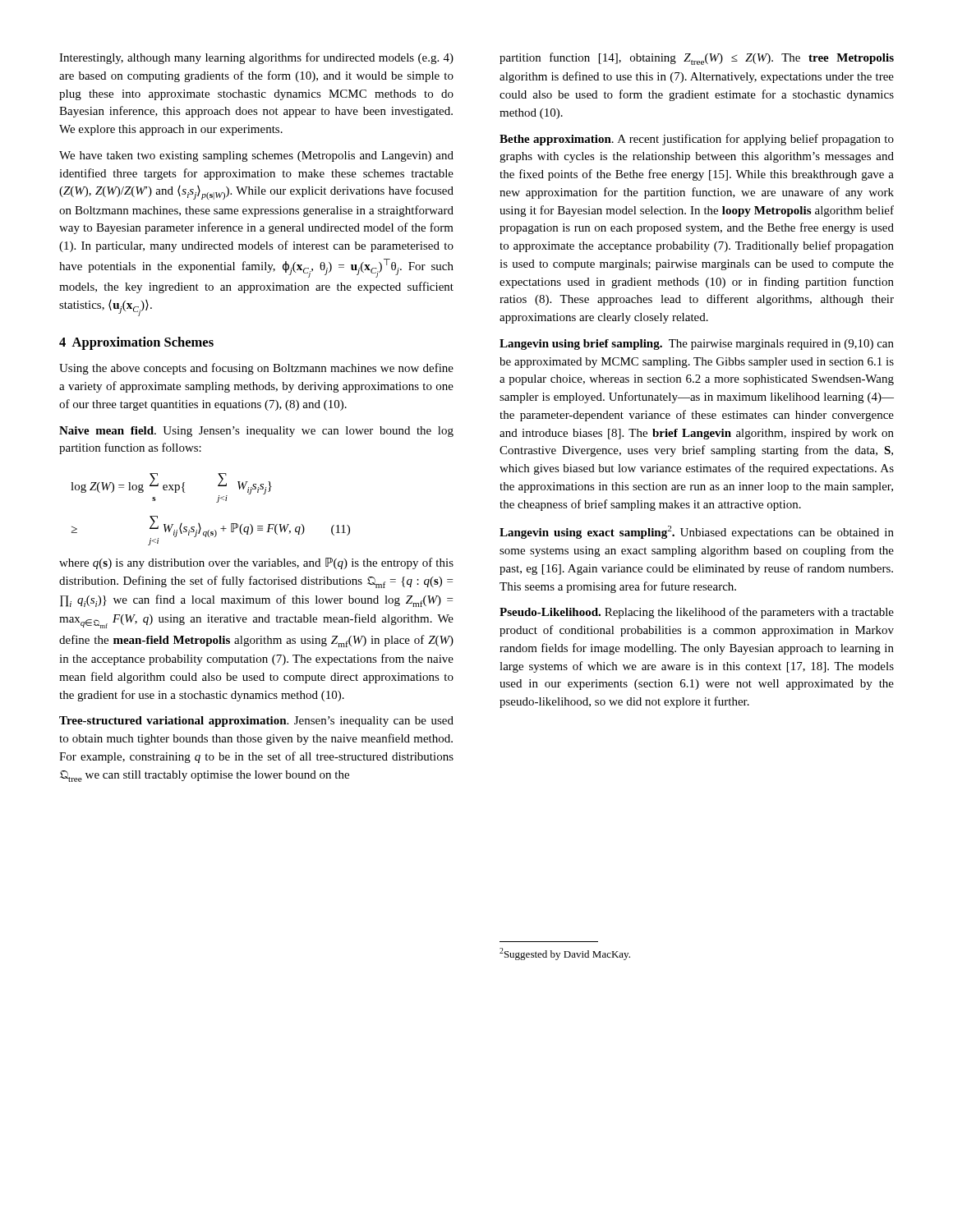Find the block on this page that starts "Tree-structured variational approximation. Jensen’s"

tap(256, 749)
